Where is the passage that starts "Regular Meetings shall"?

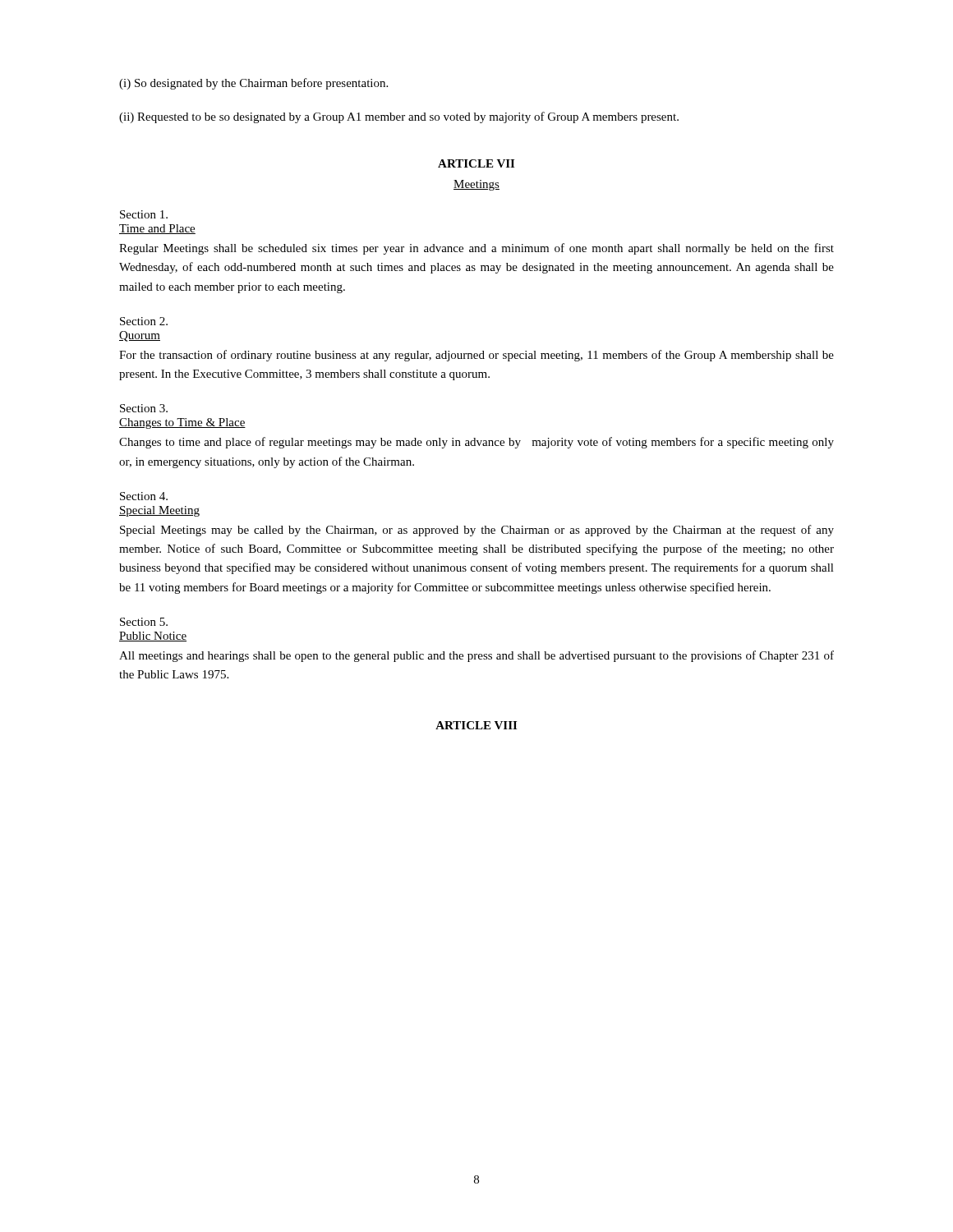pyautogui.click(x=476, y=267)
